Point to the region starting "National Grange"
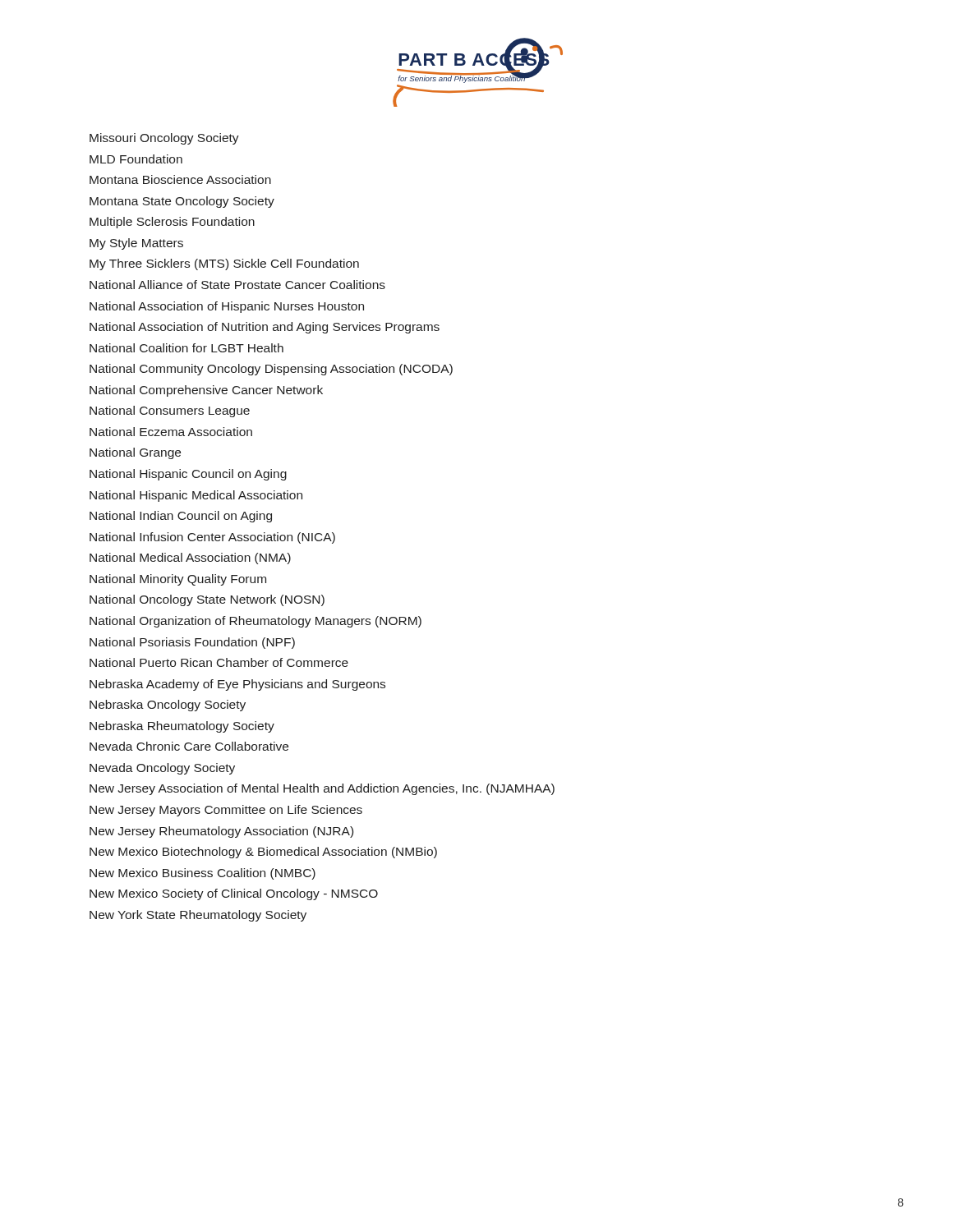 pos(135,453)
